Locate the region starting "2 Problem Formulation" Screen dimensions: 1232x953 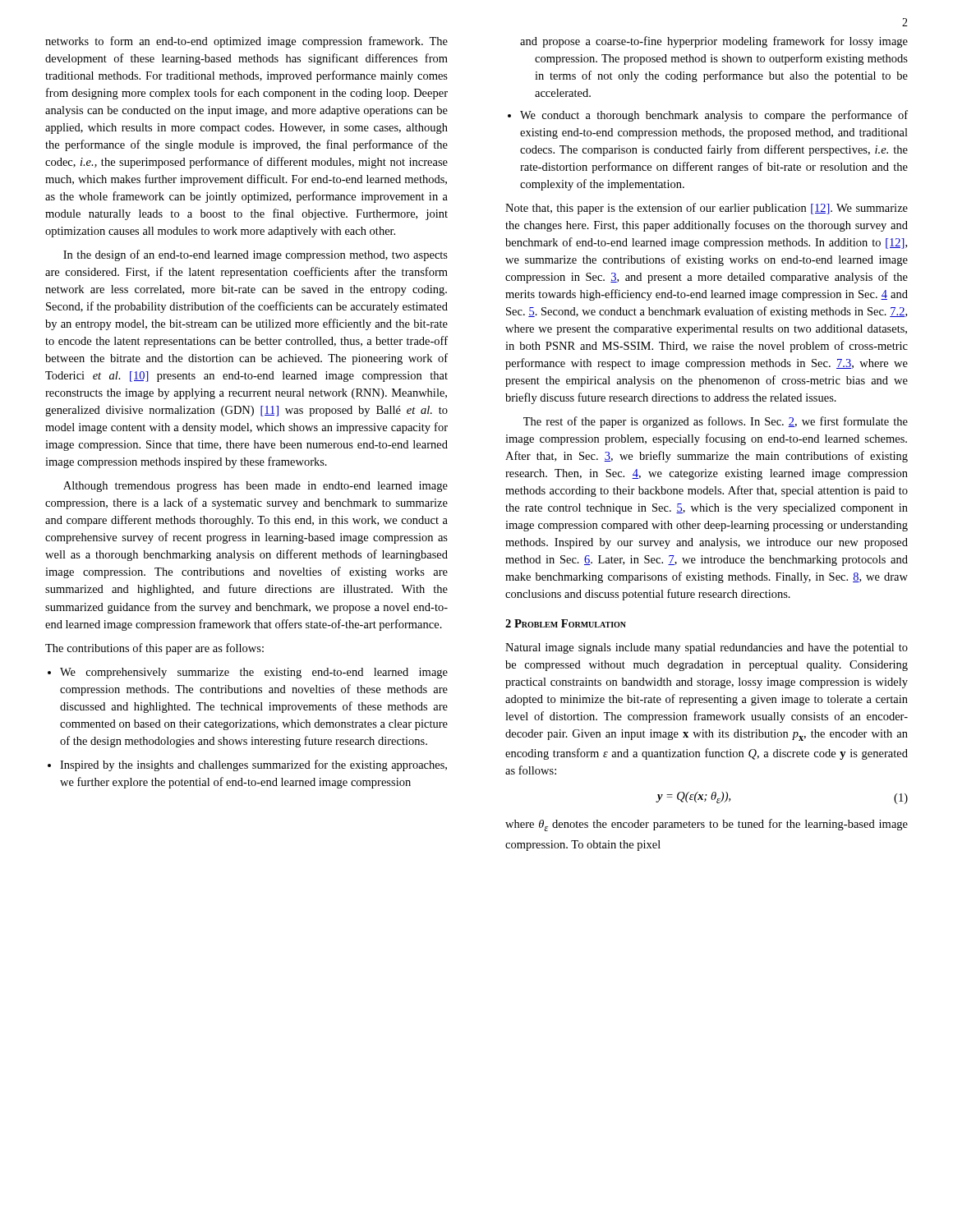[566, 623]
